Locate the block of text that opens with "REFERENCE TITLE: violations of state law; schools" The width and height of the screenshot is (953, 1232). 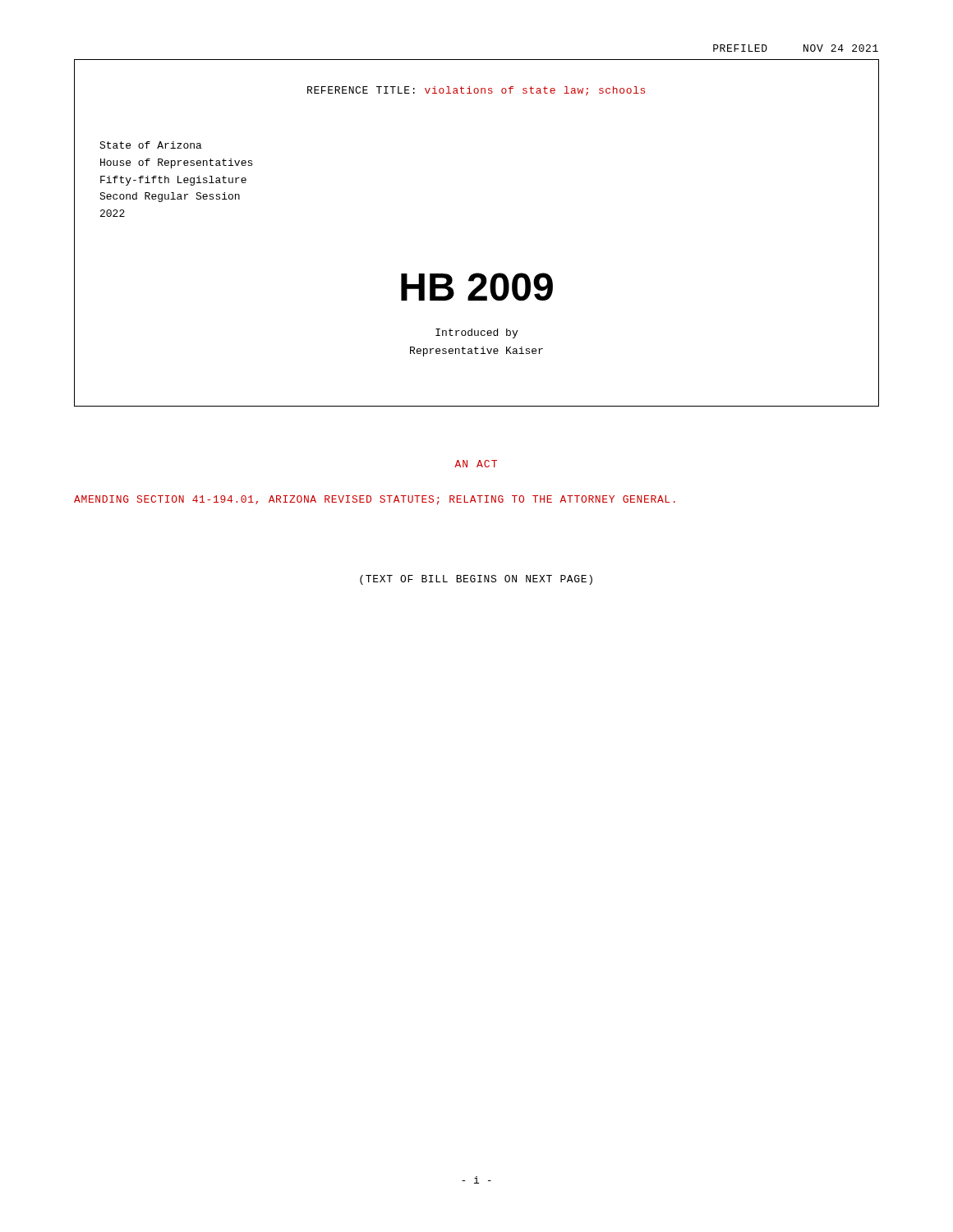click(476, 91)
